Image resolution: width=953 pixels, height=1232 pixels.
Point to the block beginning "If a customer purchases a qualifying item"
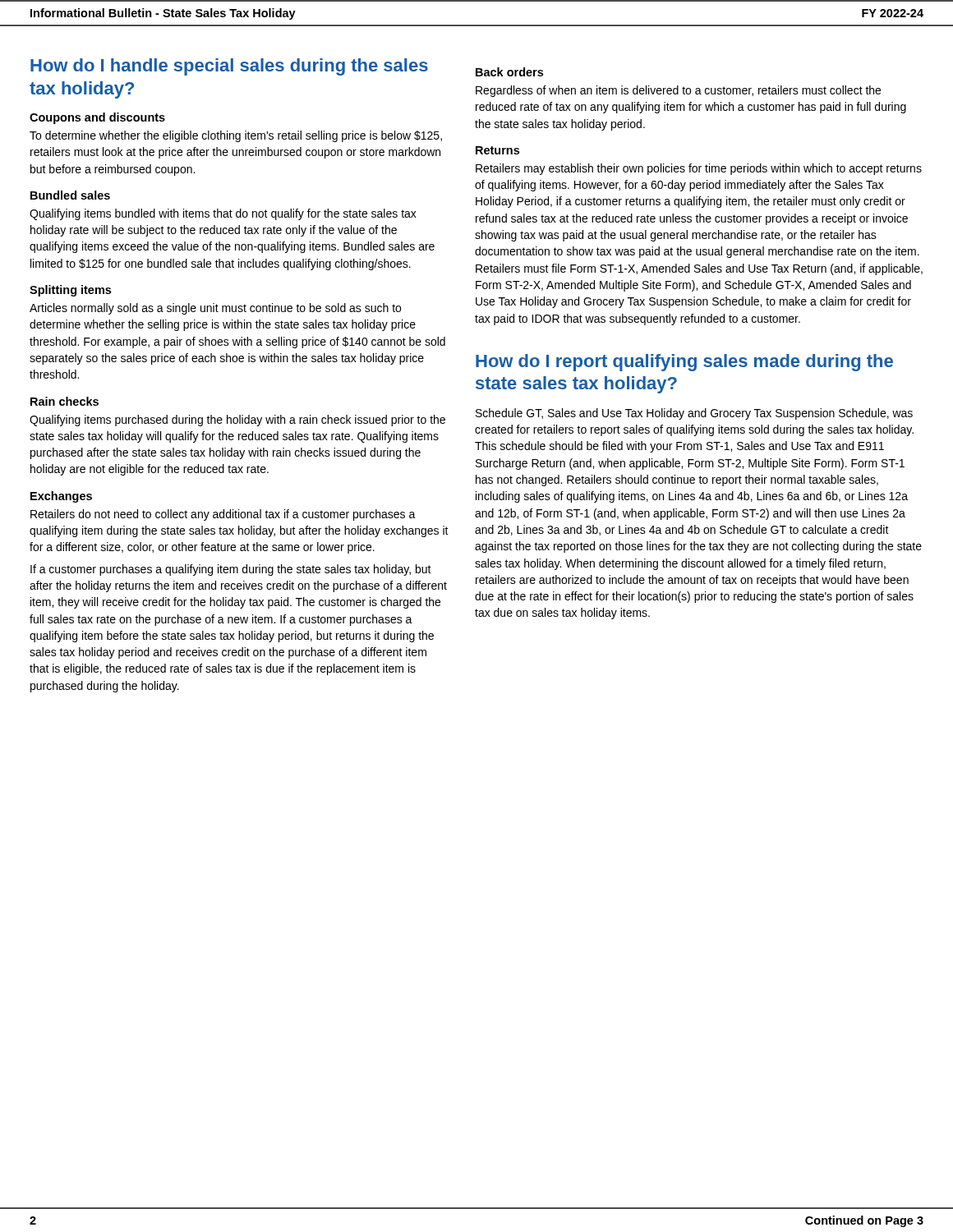click(x=238, y=627)
